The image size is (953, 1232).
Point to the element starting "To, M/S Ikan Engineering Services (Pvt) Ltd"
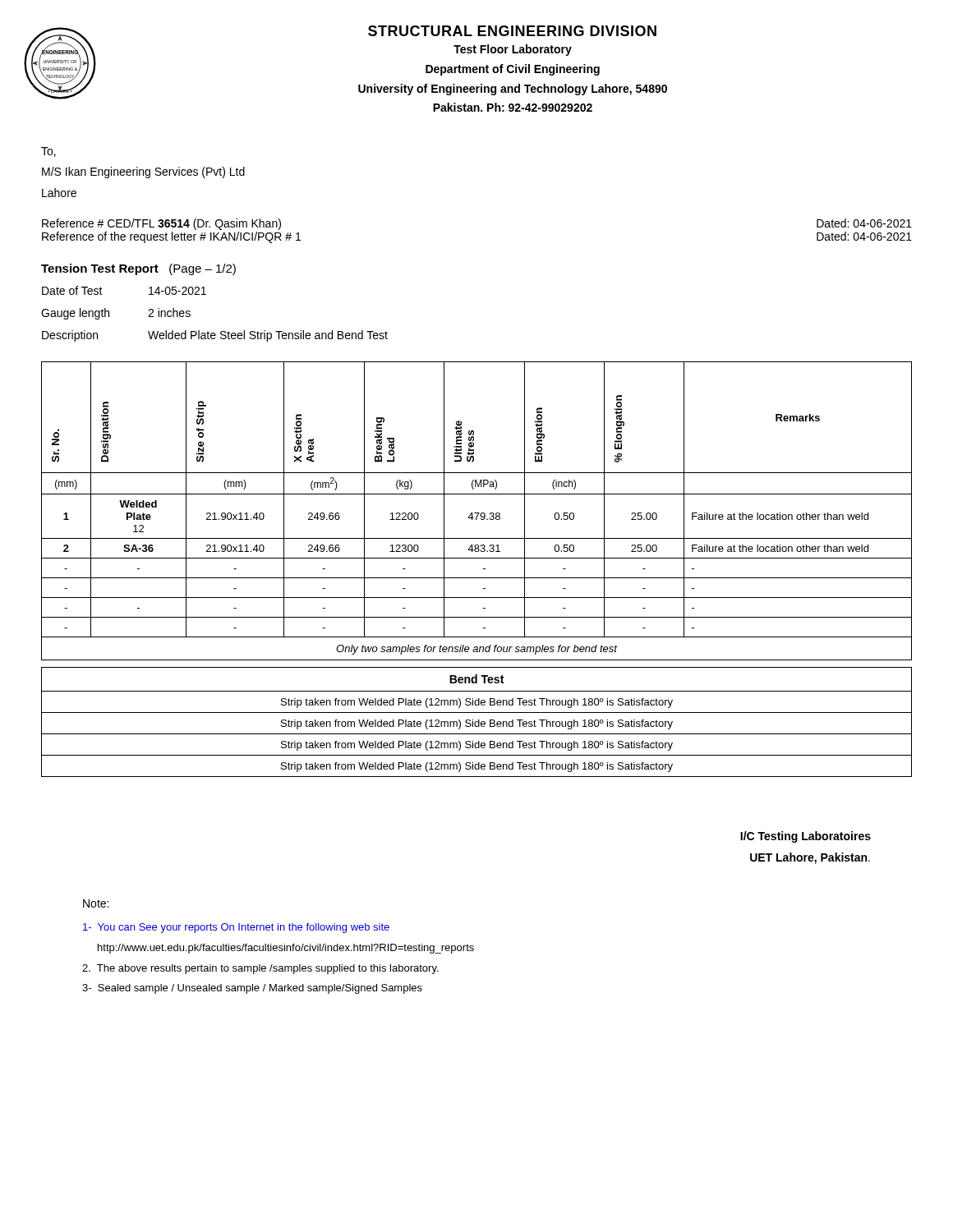coord(143,172)
